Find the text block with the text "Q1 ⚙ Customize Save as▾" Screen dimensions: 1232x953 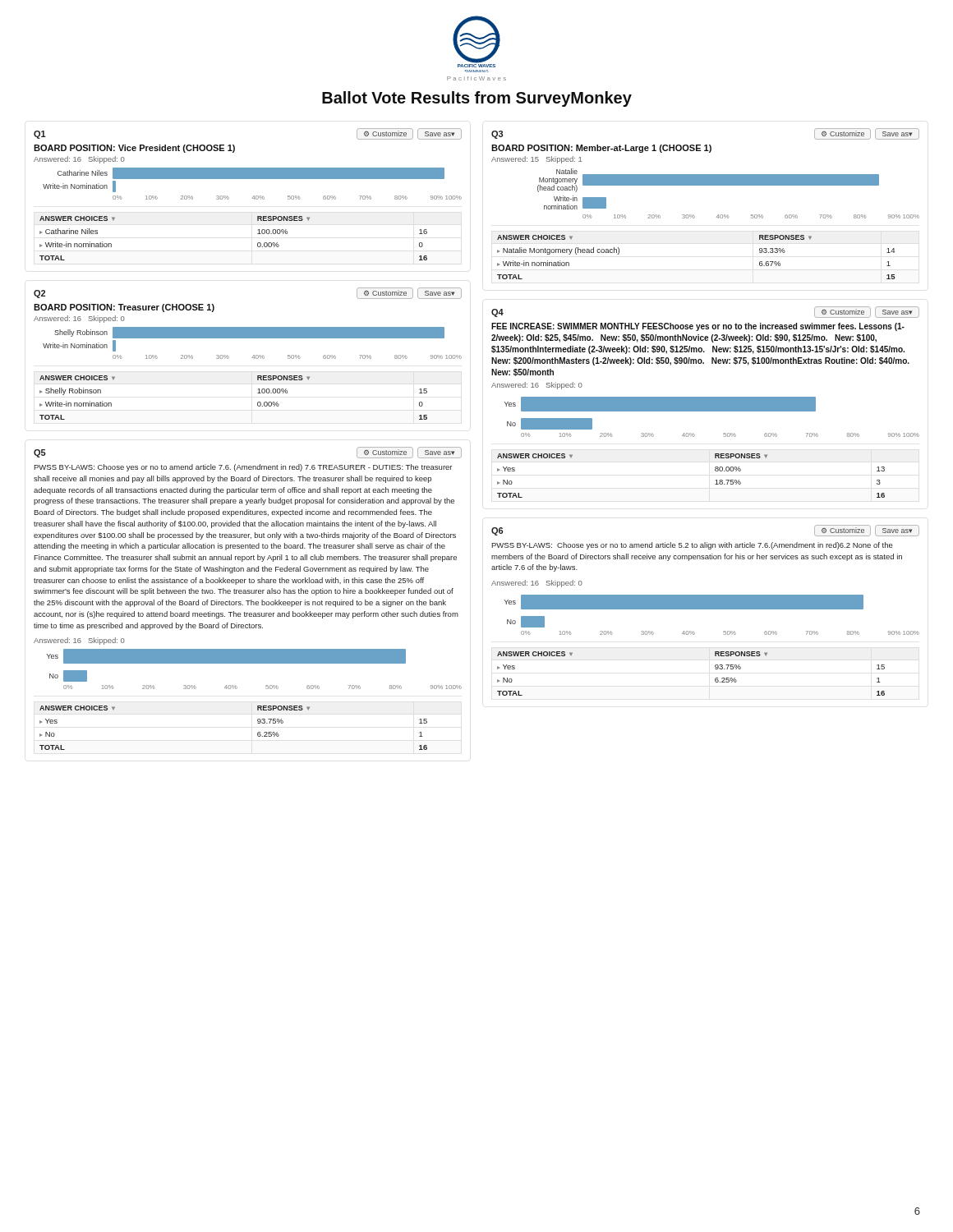tap(248, 196)
